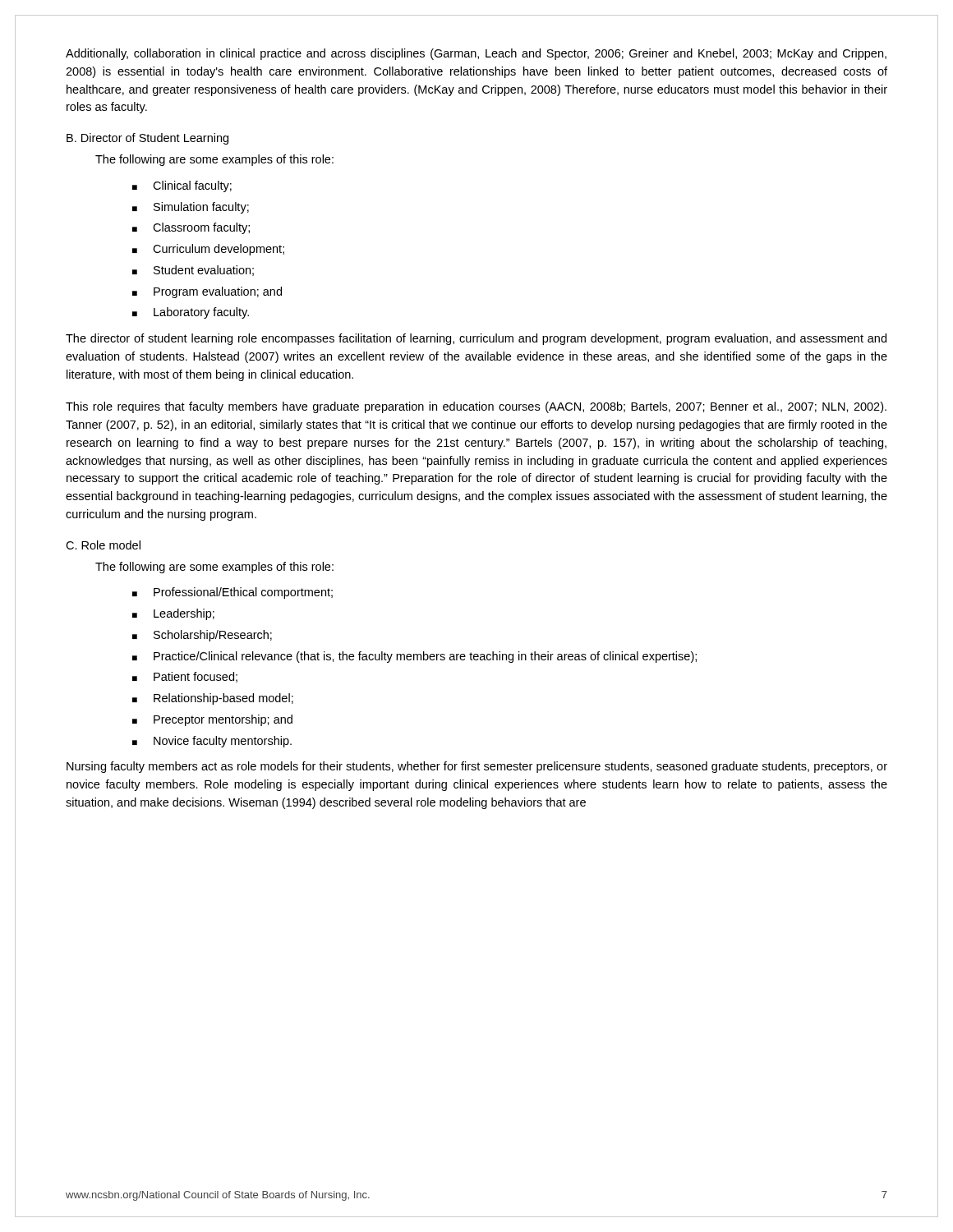
Task: Find the list item that says "■ Scholarship/Research;"
Action: (202, 635)
